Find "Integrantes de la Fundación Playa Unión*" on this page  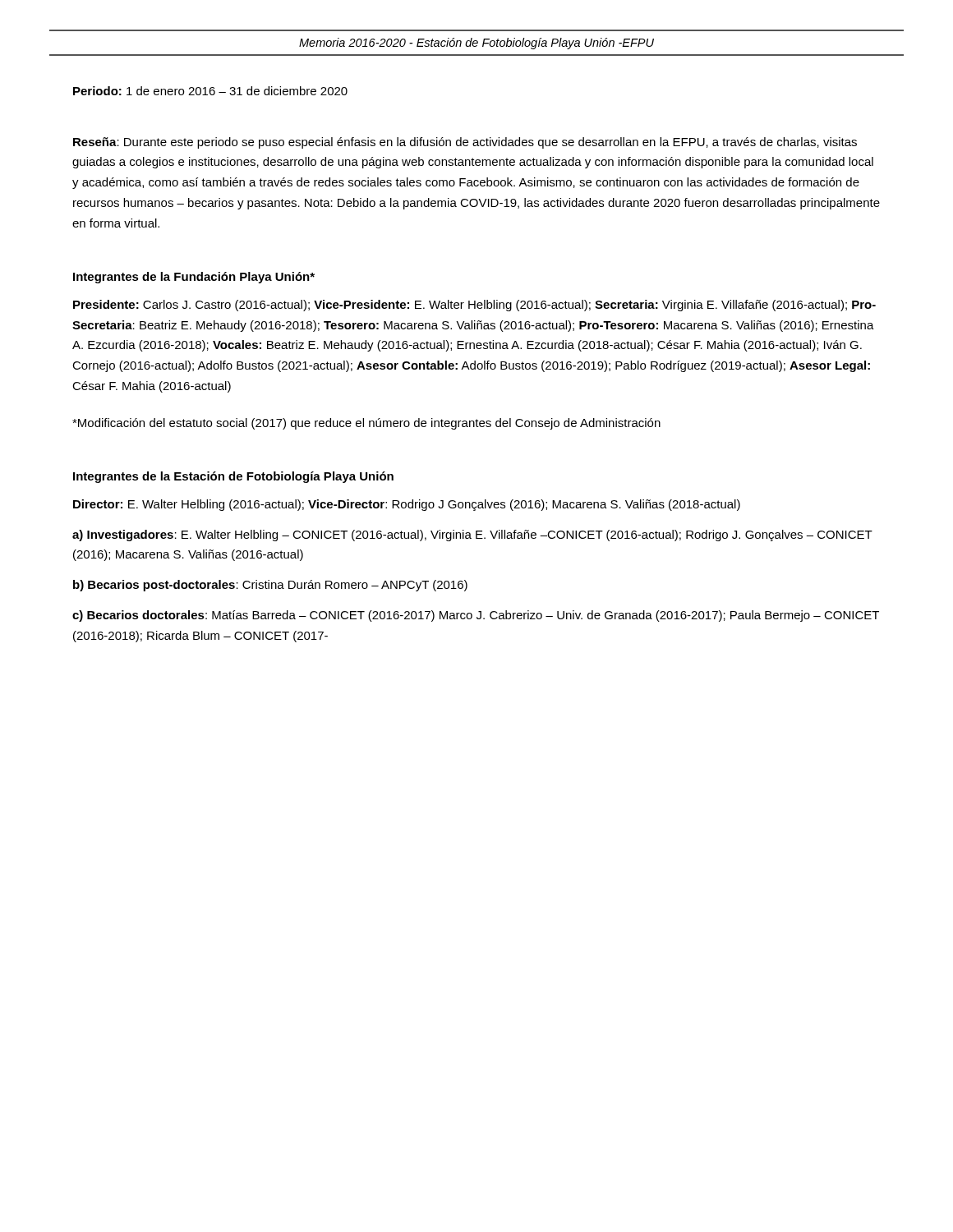point(194,277)
